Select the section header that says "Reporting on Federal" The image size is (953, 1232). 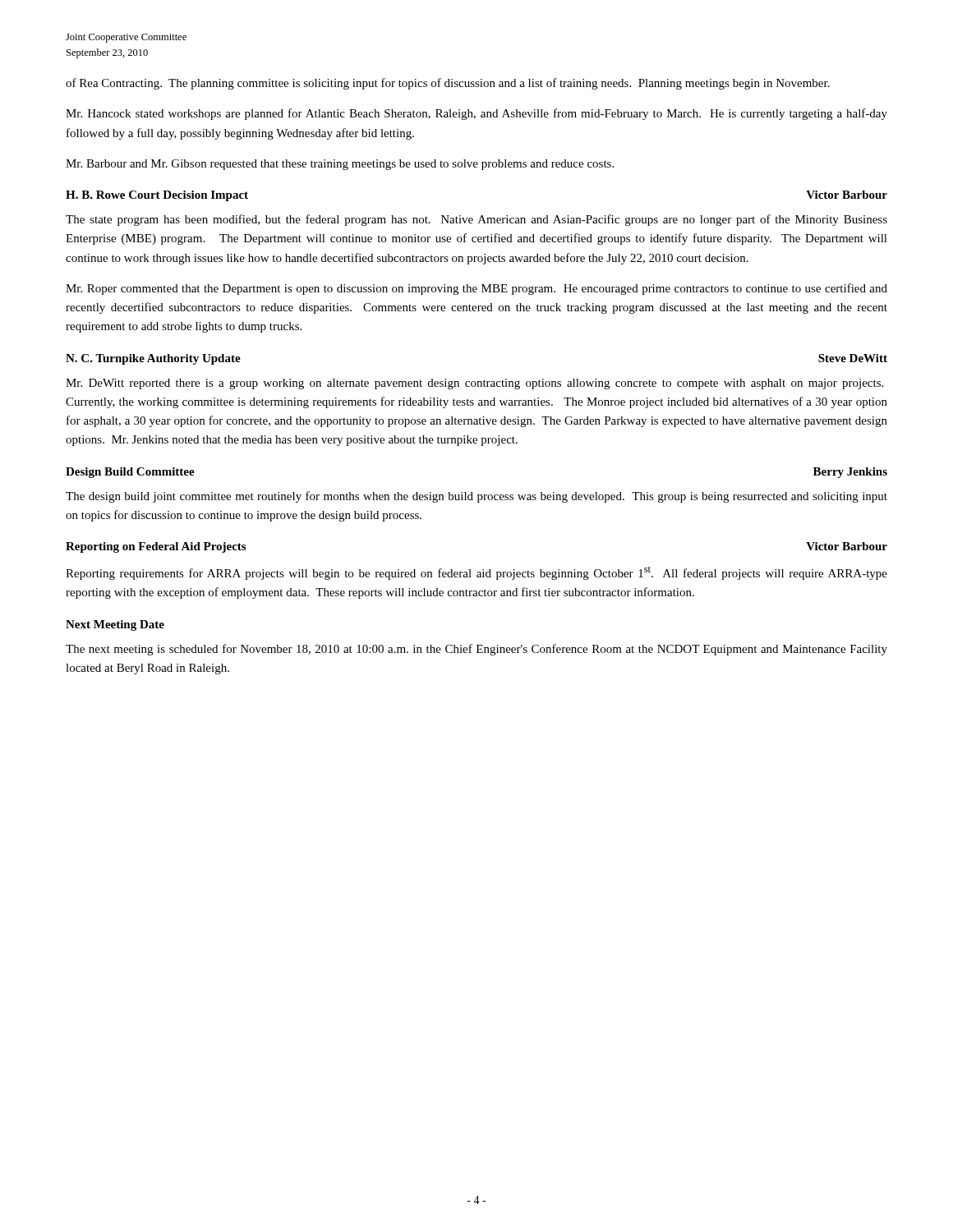(x=157, y=547)
